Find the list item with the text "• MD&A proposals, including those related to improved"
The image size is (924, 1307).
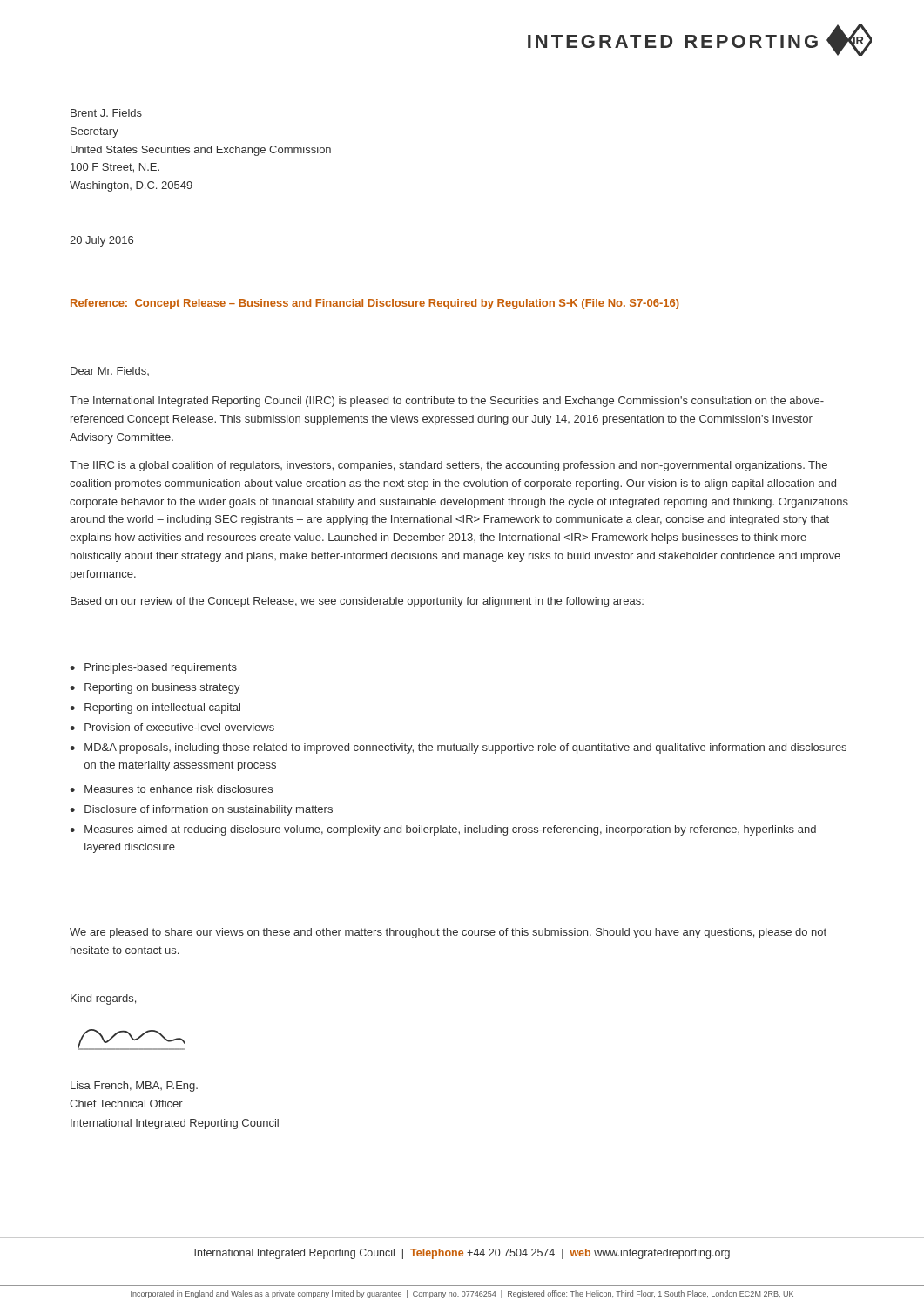(x=462, y=756)
